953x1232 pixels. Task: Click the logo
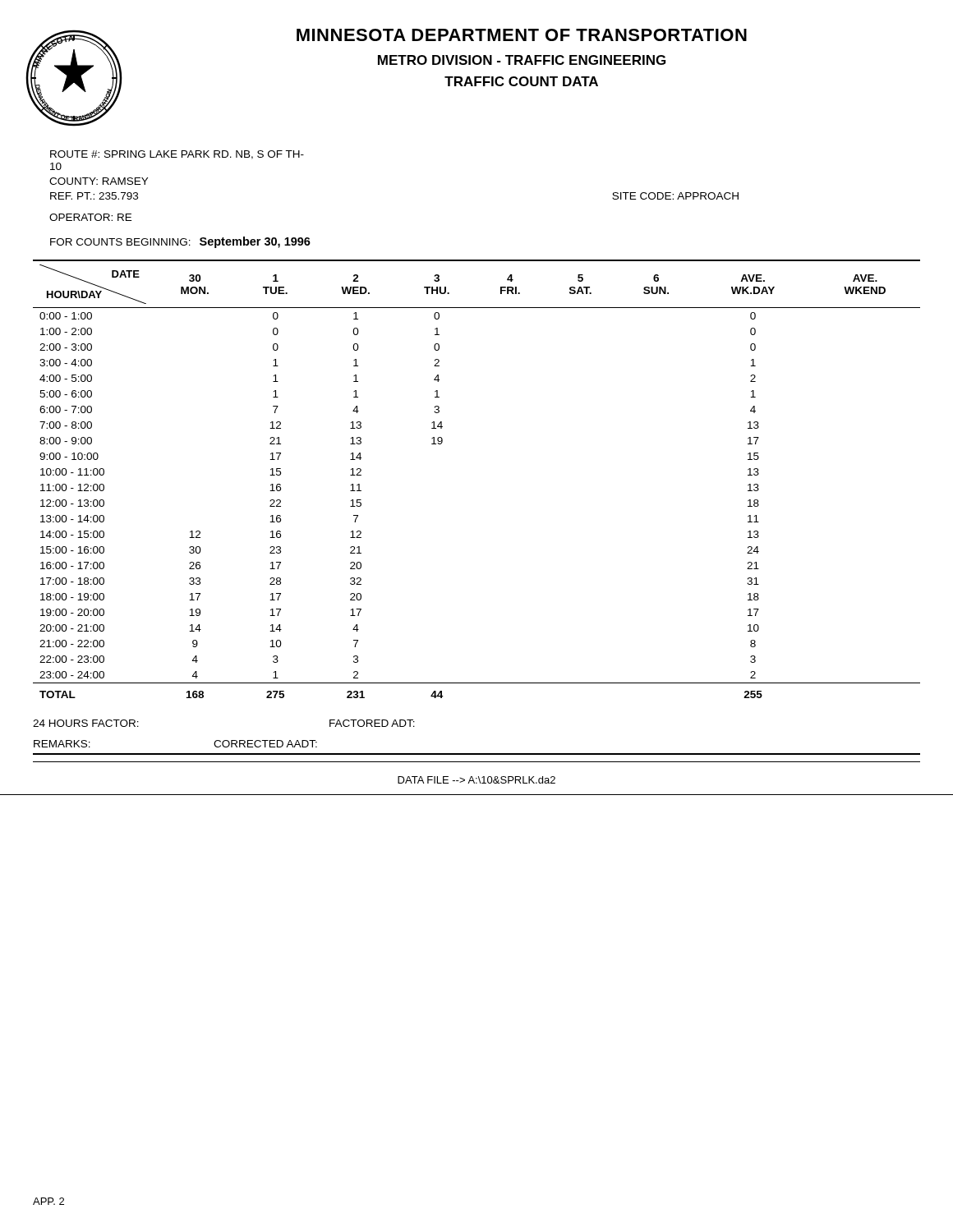pyautogui.click(x=78, y=79)
